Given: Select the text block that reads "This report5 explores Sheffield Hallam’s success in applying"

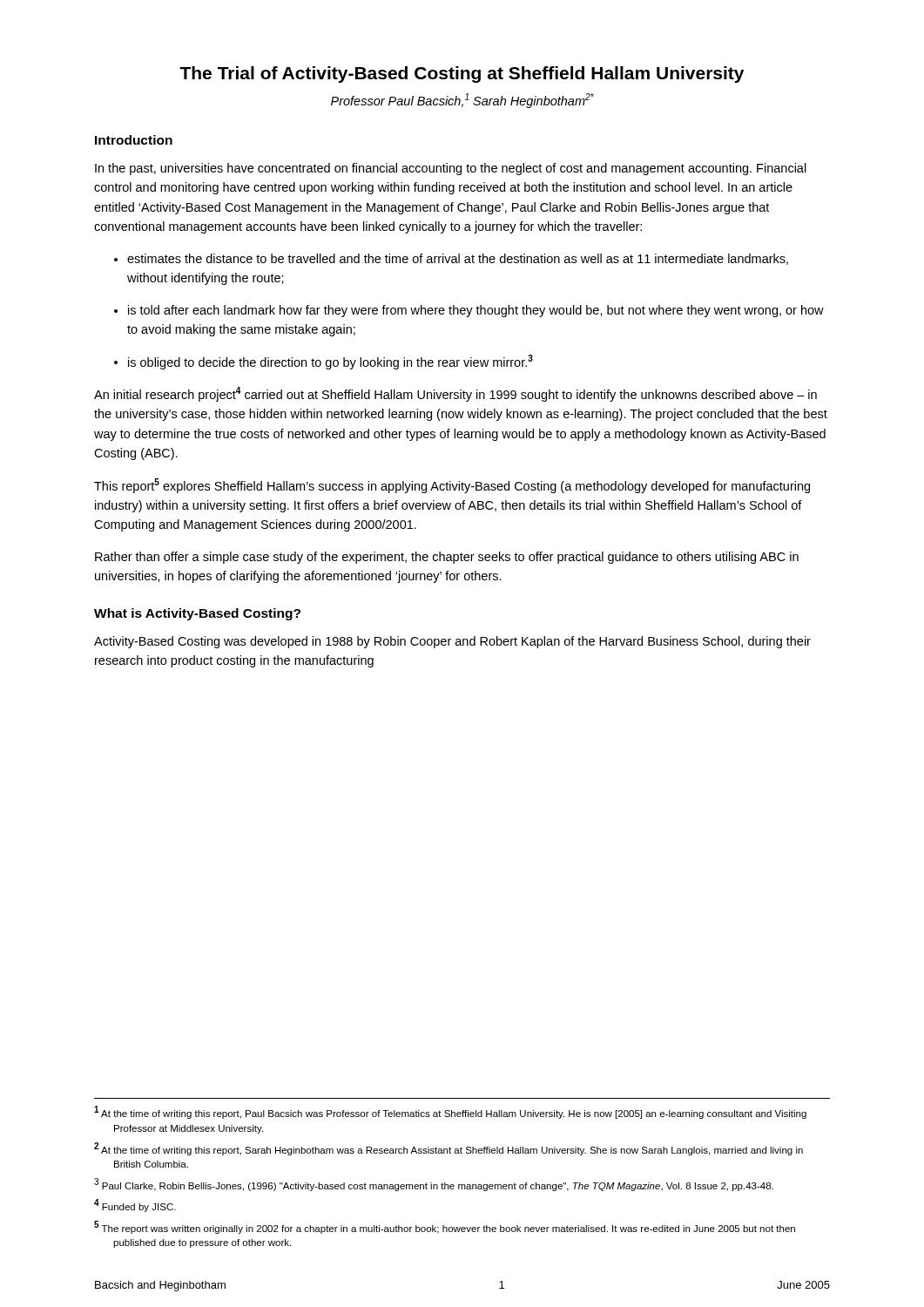Looking at the screenshot, I should 452,505.
